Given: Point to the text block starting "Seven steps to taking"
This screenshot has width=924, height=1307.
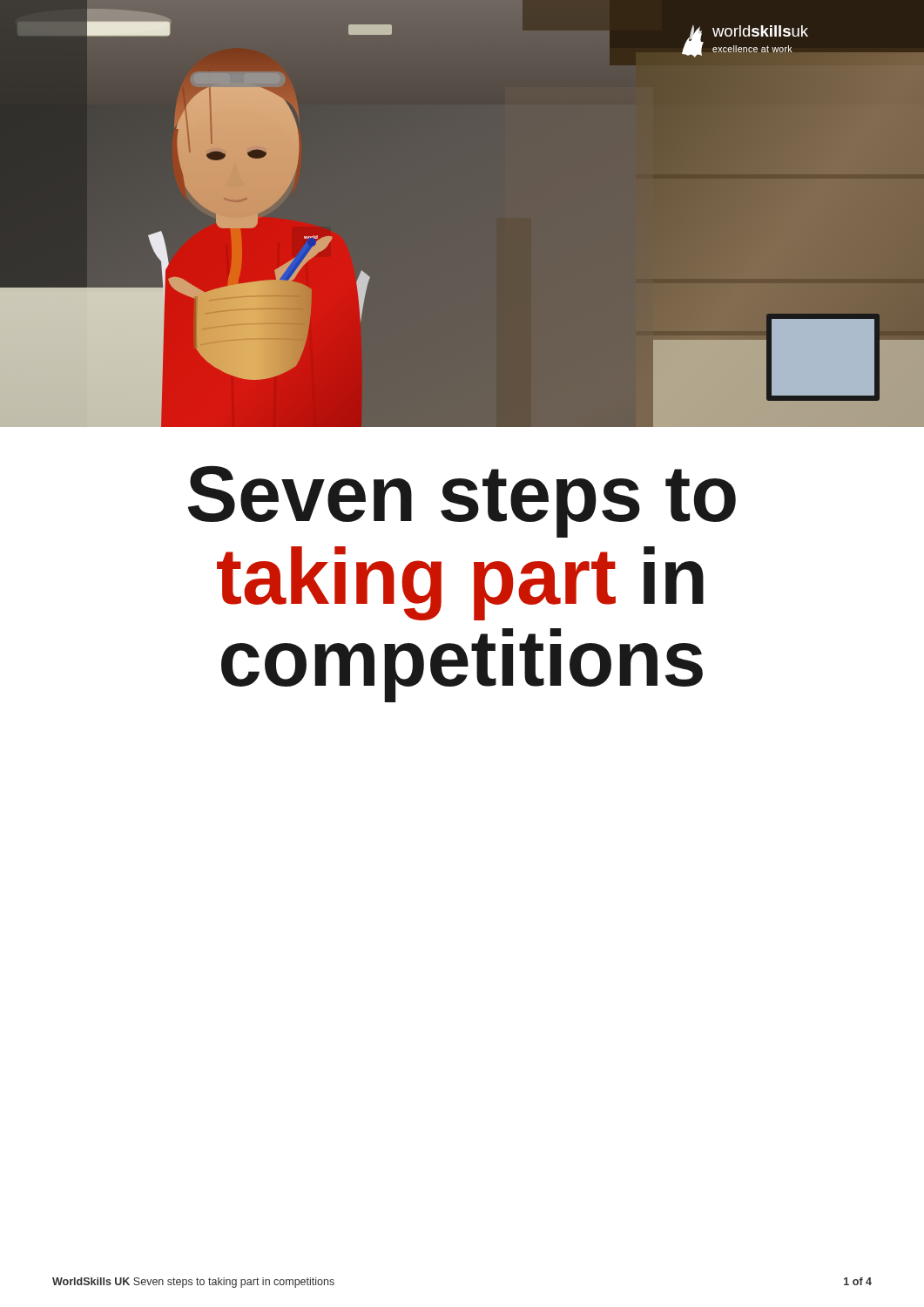Looking at the screenshot, I should coord(462,577).
